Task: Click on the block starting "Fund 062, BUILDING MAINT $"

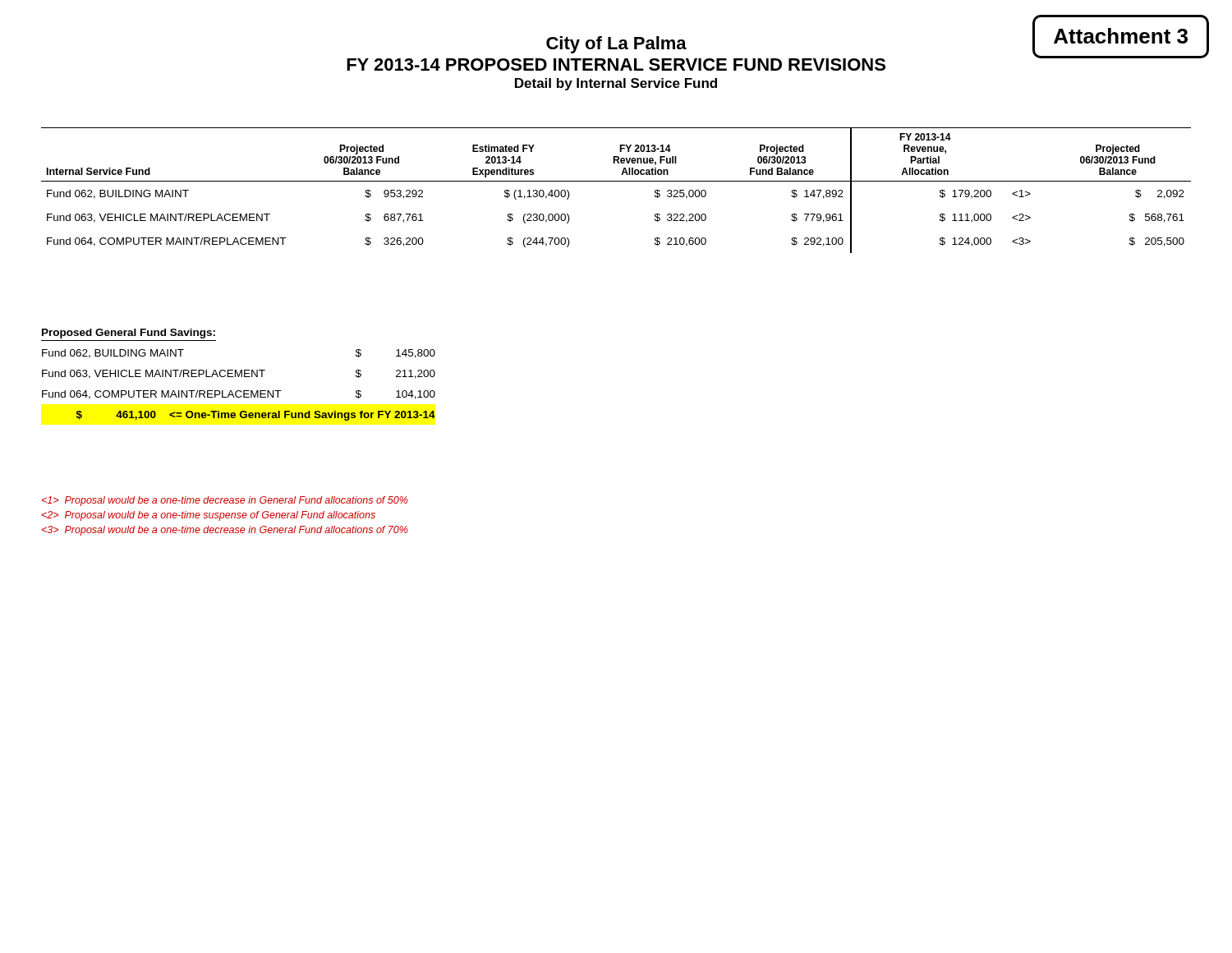Action: click(110, 354)
